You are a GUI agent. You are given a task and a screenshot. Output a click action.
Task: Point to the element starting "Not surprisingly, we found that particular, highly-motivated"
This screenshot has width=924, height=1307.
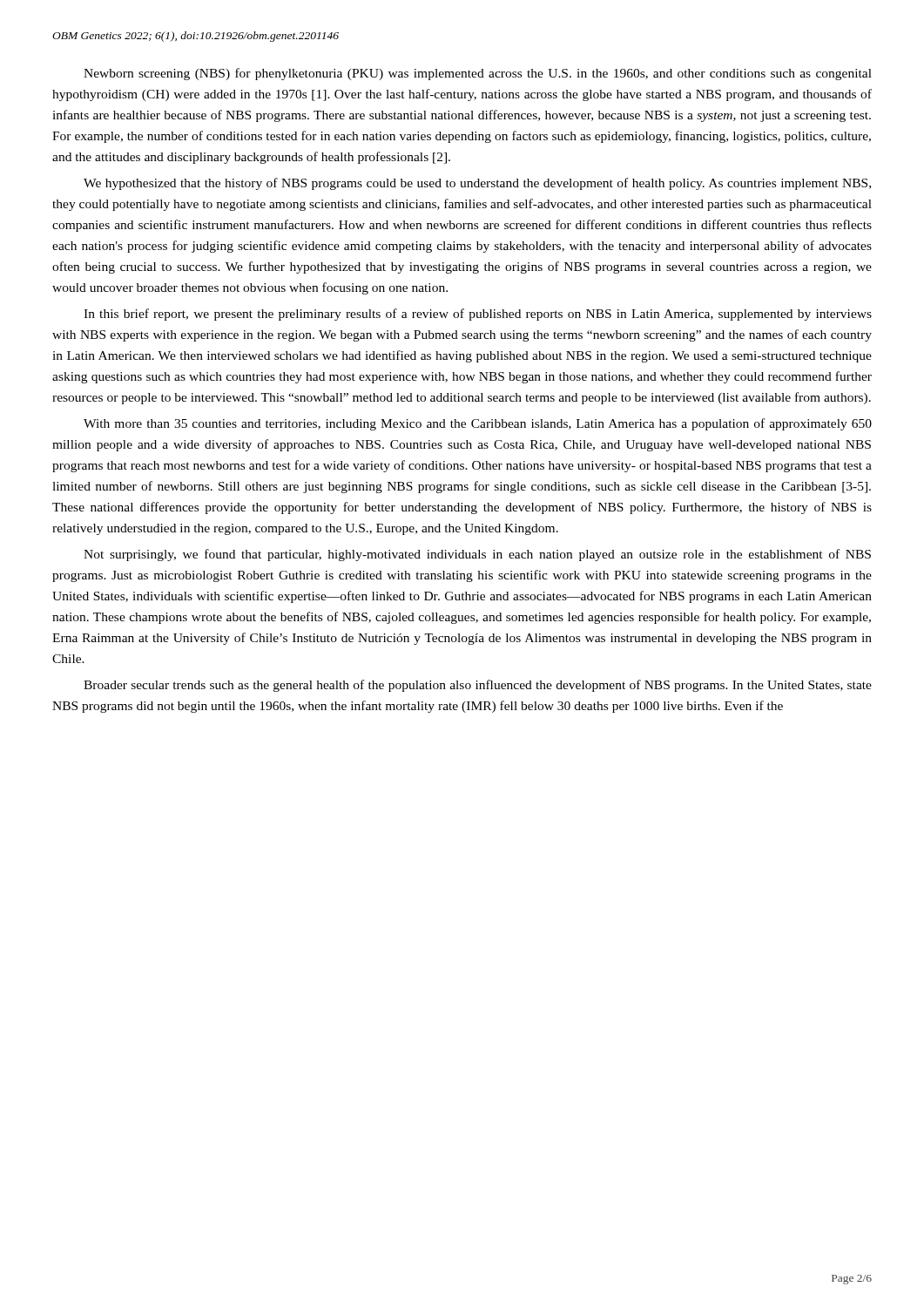coord(462,607)
